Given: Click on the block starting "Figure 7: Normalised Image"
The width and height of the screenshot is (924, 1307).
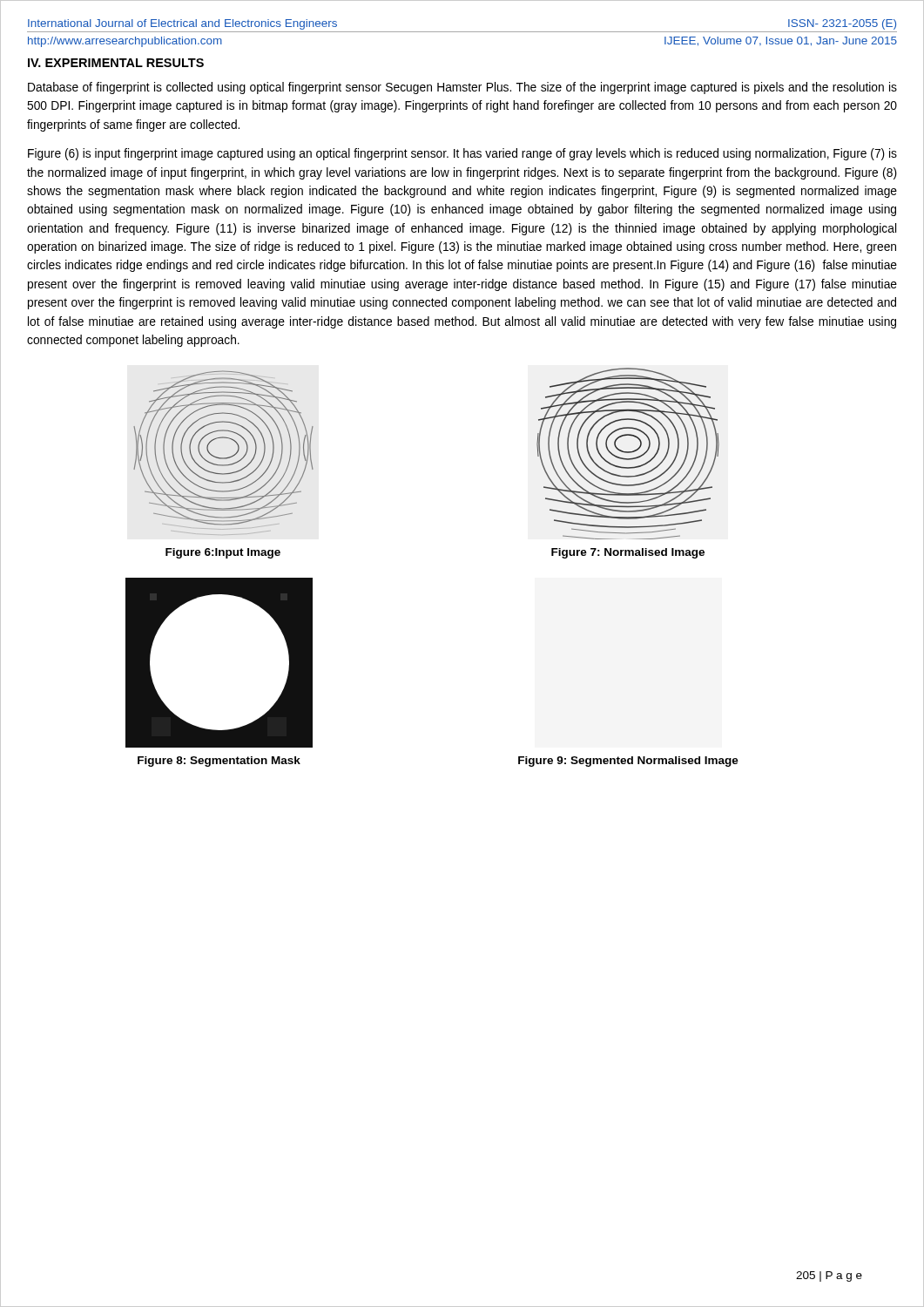Looking at the screenshot, I should coord(628,552).
